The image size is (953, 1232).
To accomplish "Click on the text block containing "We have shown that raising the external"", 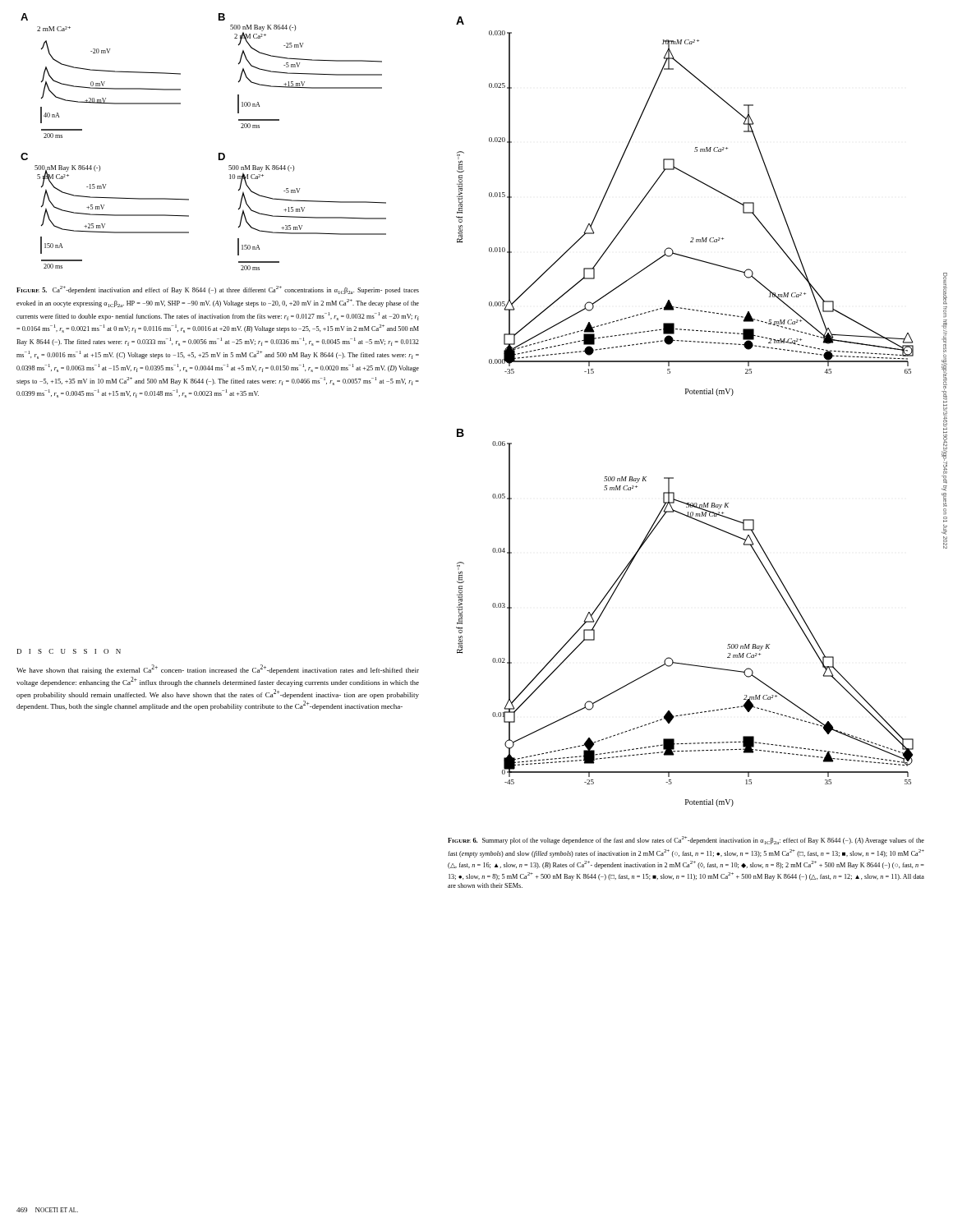I will (218, 687).
